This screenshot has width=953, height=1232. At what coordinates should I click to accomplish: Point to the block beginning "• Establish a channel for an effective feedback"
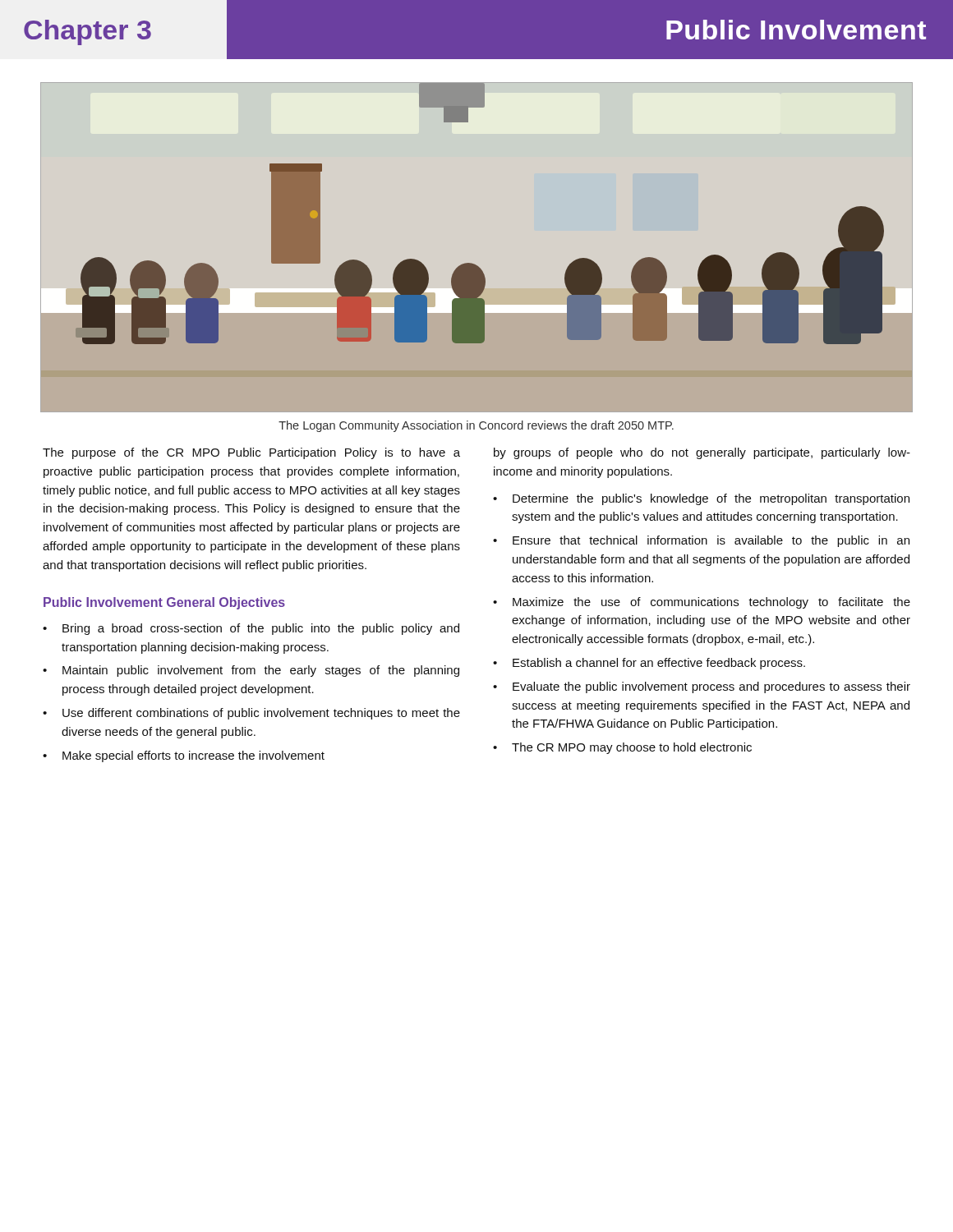702,663
